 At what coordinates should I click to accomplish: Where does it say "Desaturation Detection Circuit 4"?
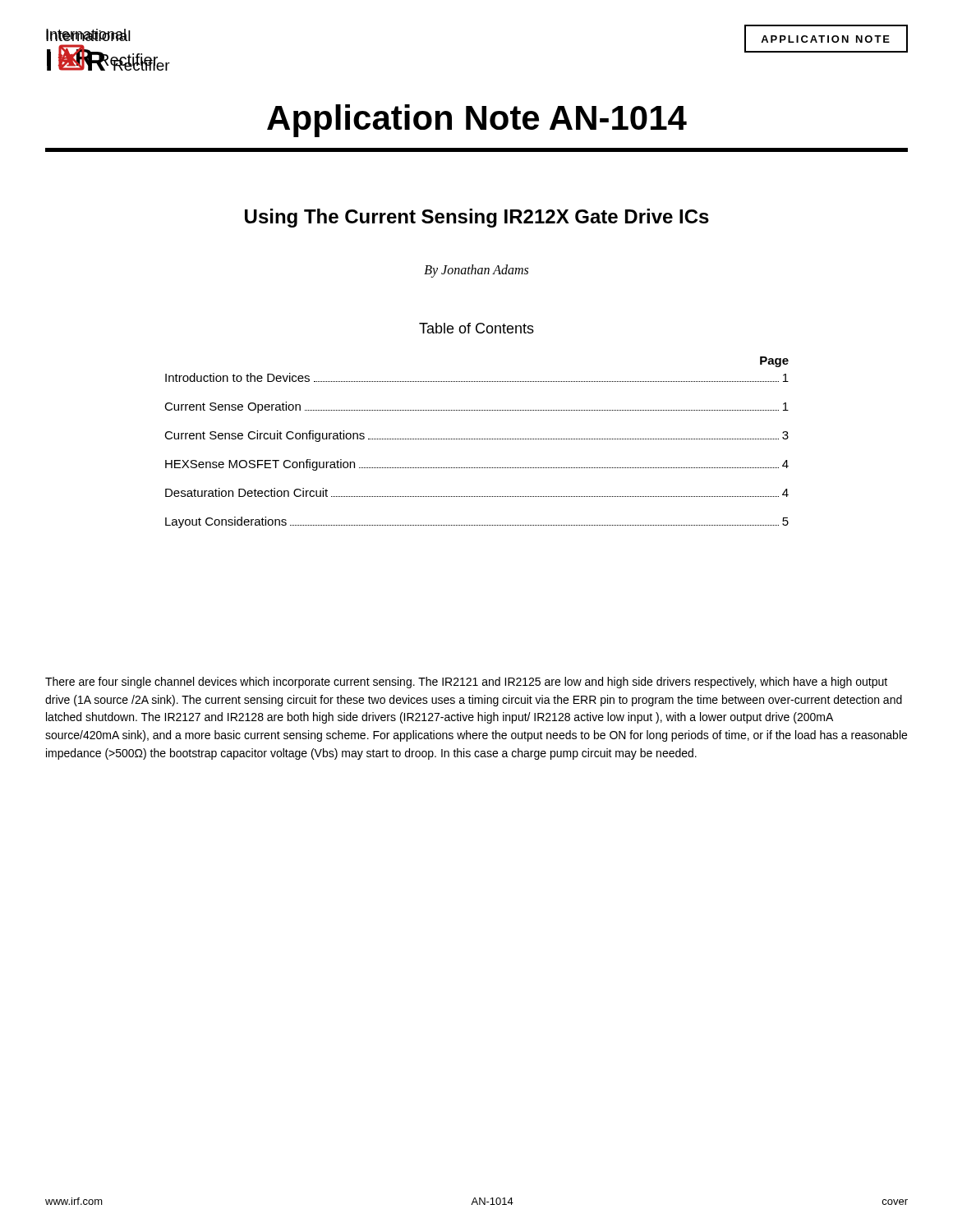pyautogui.click(x=476, y=492)
